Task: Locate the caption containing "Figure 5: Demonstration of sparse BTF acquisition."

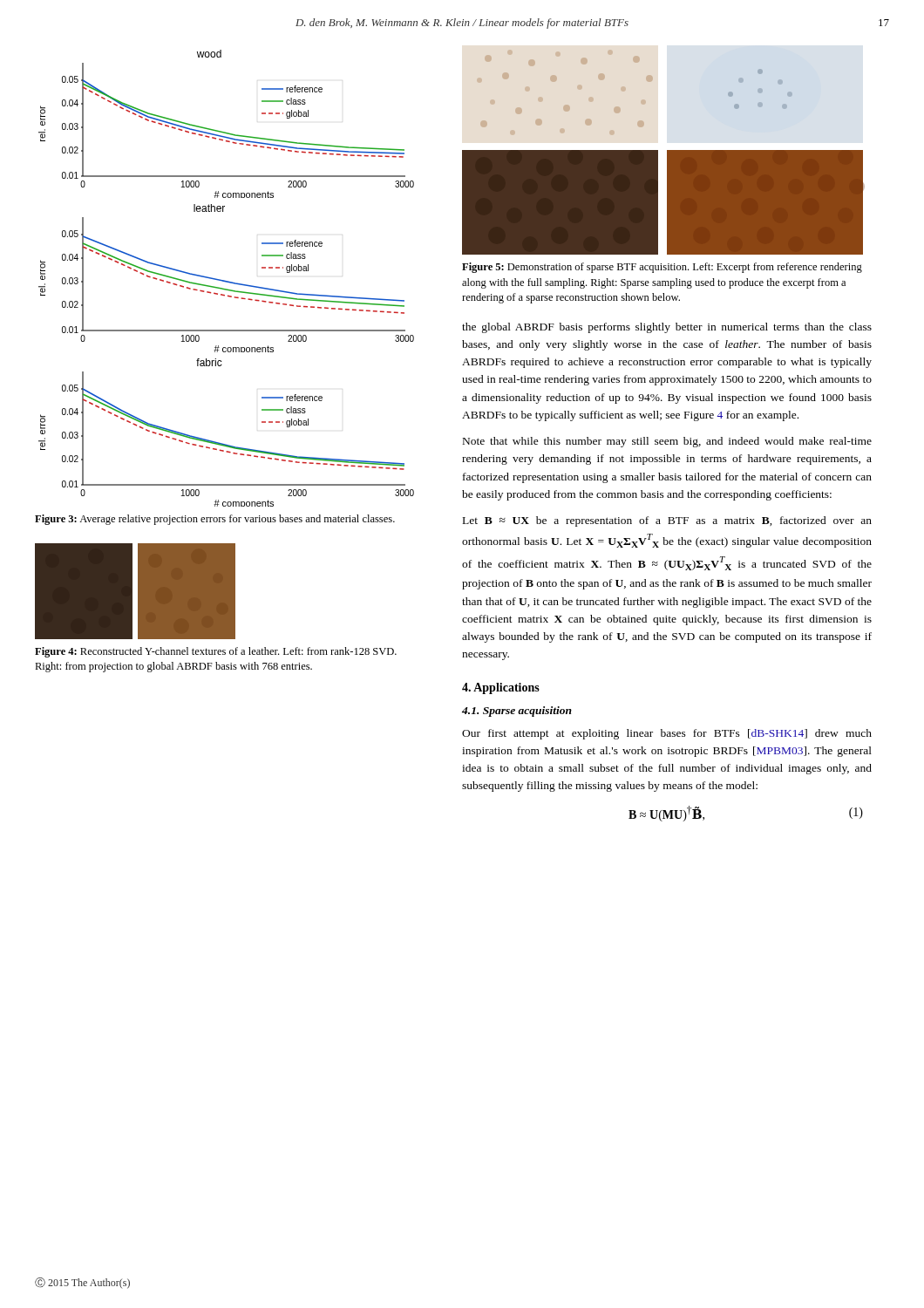Action: click(x=662, y=282)
